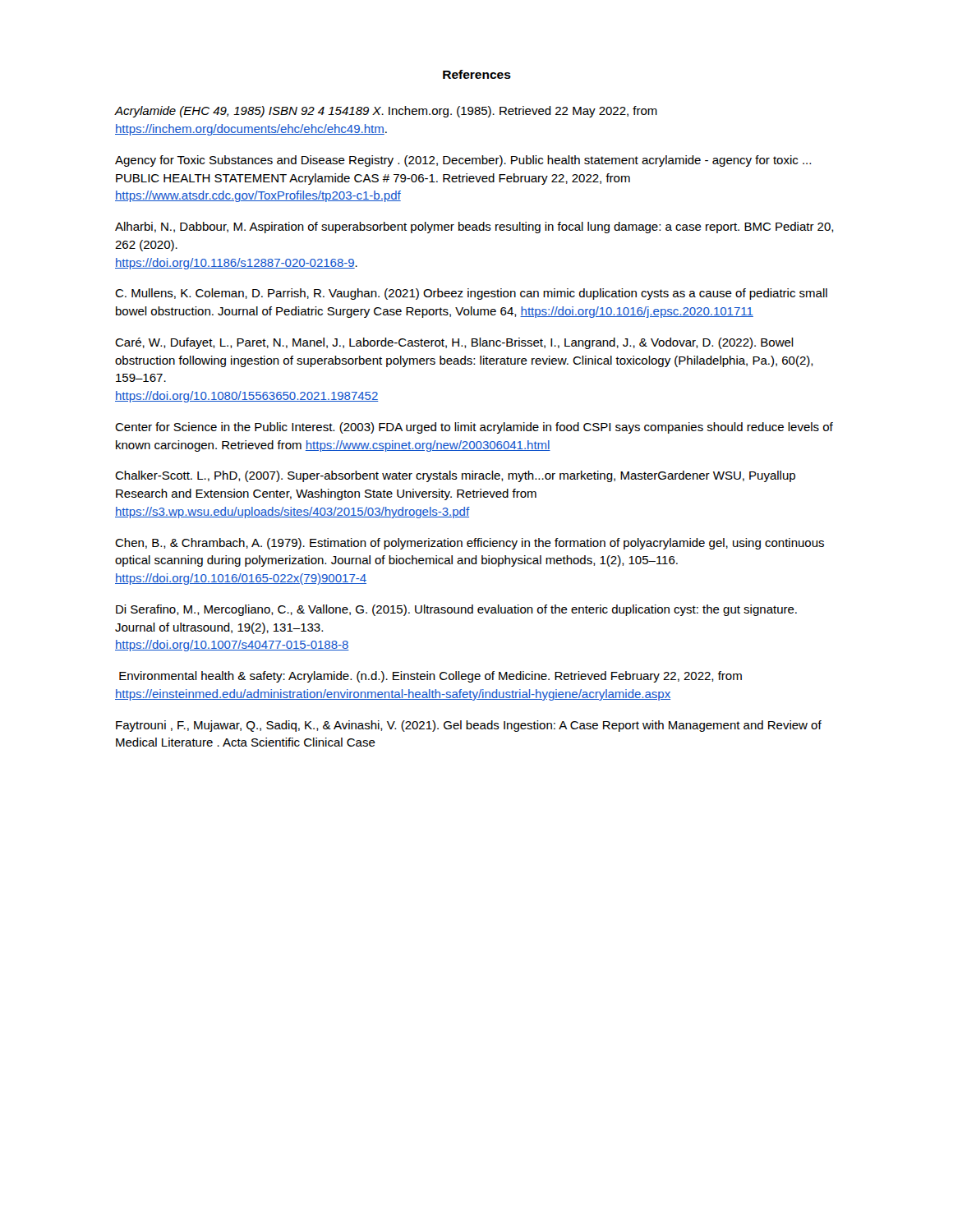Navigate to the region starting "Caré, W., Dufayet, L., Paret,"

(464, 369)
